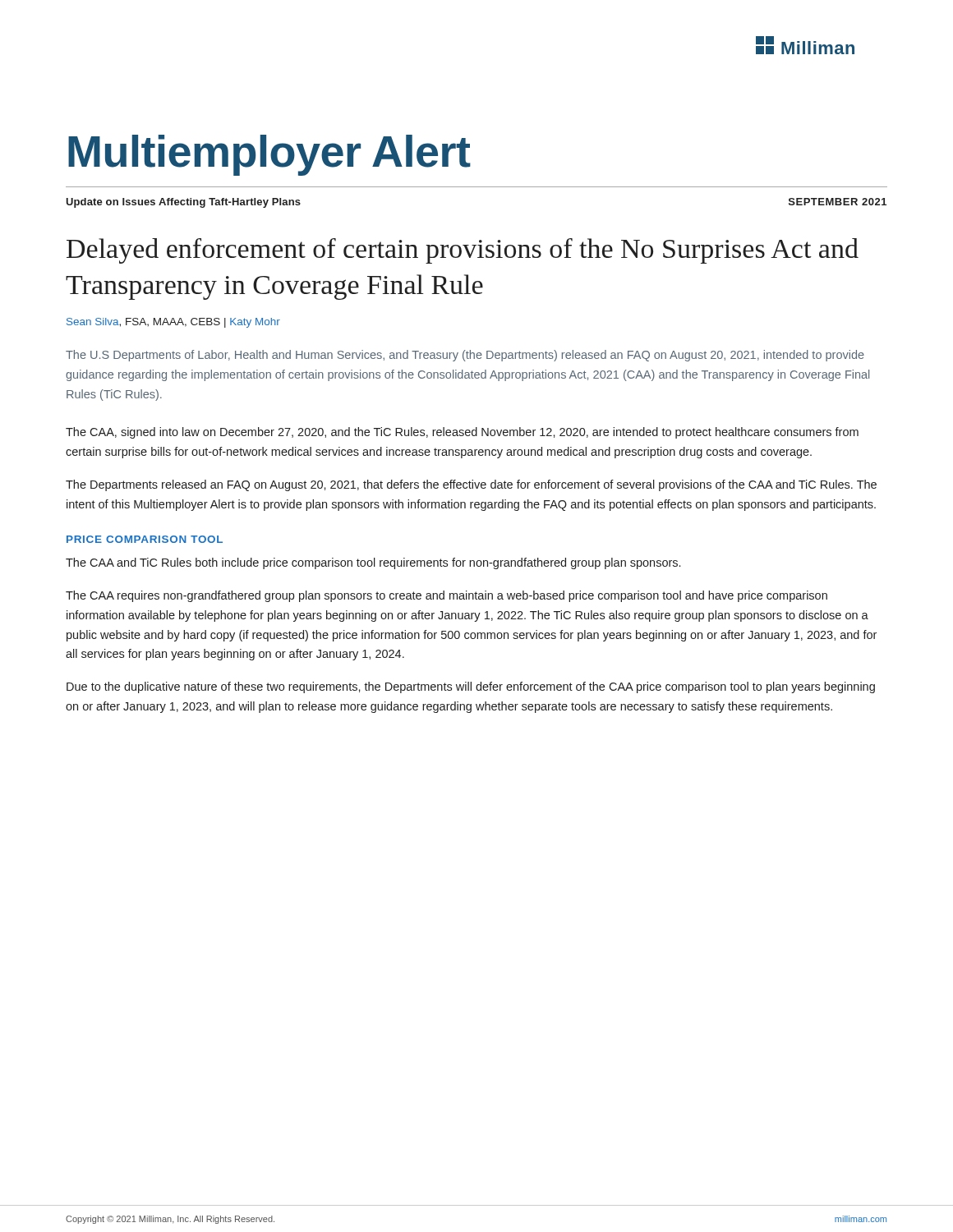Screen dimensions: 1232x953
Task: Navigate to the passage starting "The CAA and TiC Rules both"
Action: pos(374,562)
